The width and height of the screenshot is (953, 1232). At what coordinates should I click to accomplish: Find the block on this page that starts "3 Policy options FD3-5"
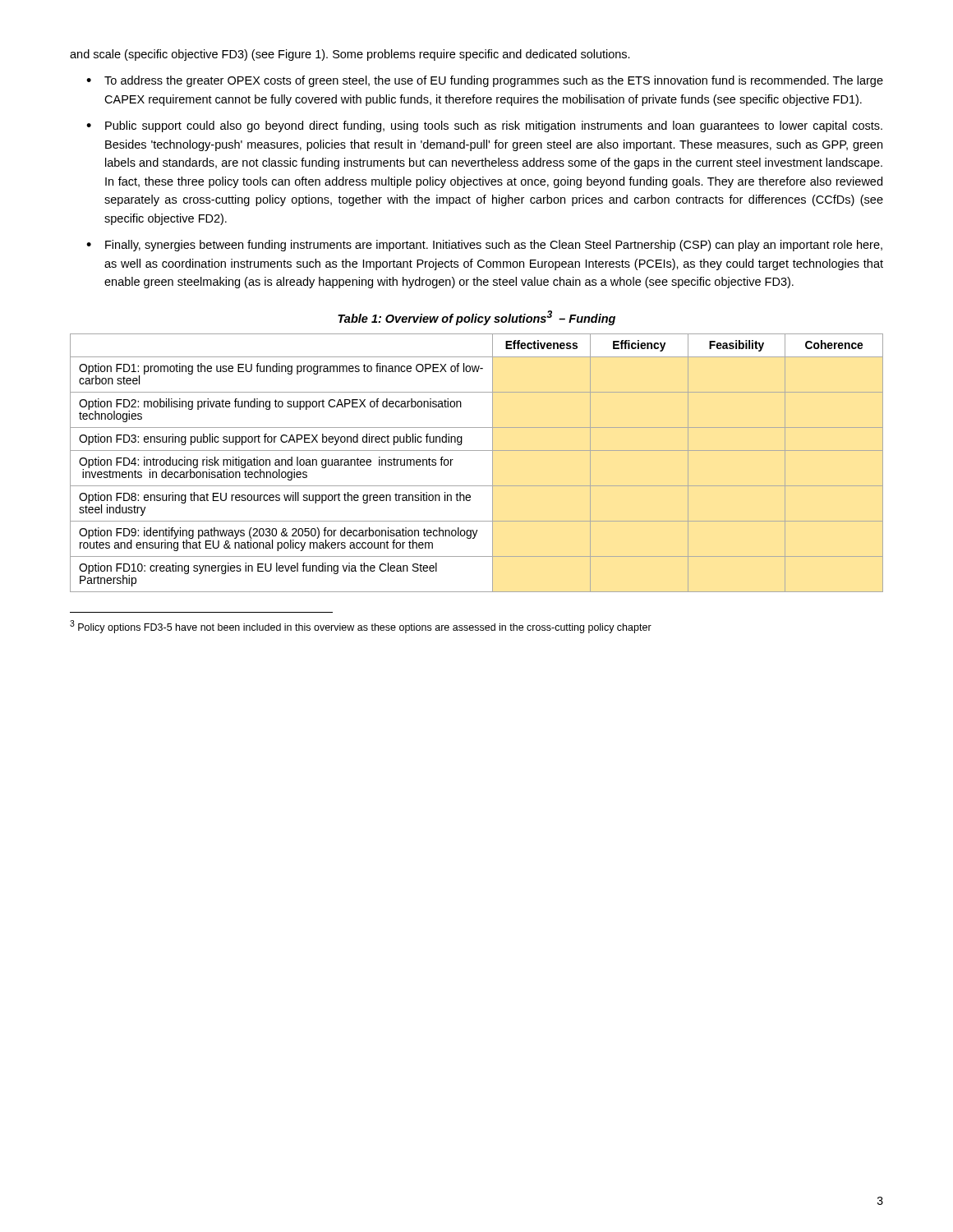(361, 627)
